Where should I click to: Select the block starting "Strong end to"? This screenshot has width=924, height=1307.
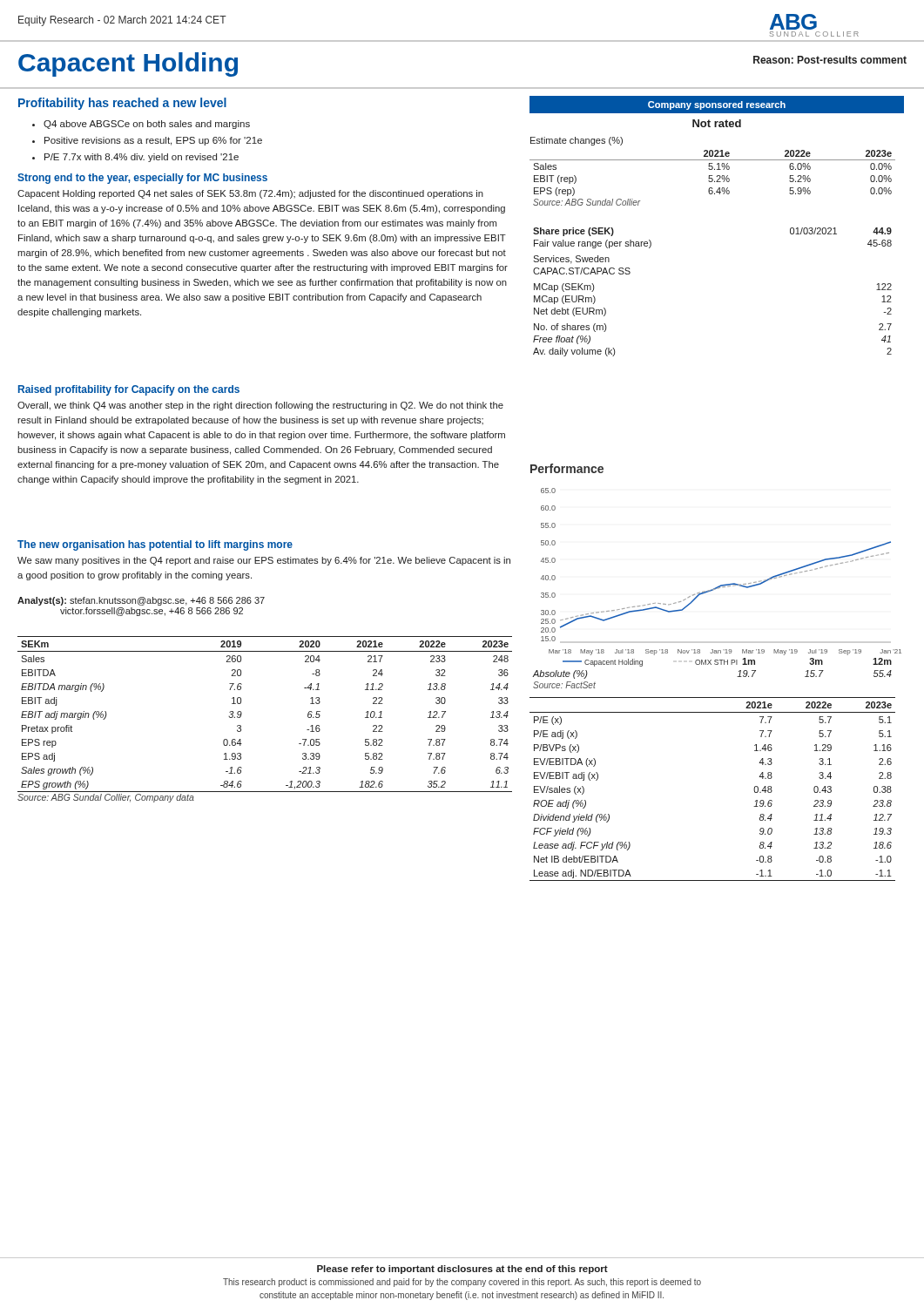coord(143,178)
